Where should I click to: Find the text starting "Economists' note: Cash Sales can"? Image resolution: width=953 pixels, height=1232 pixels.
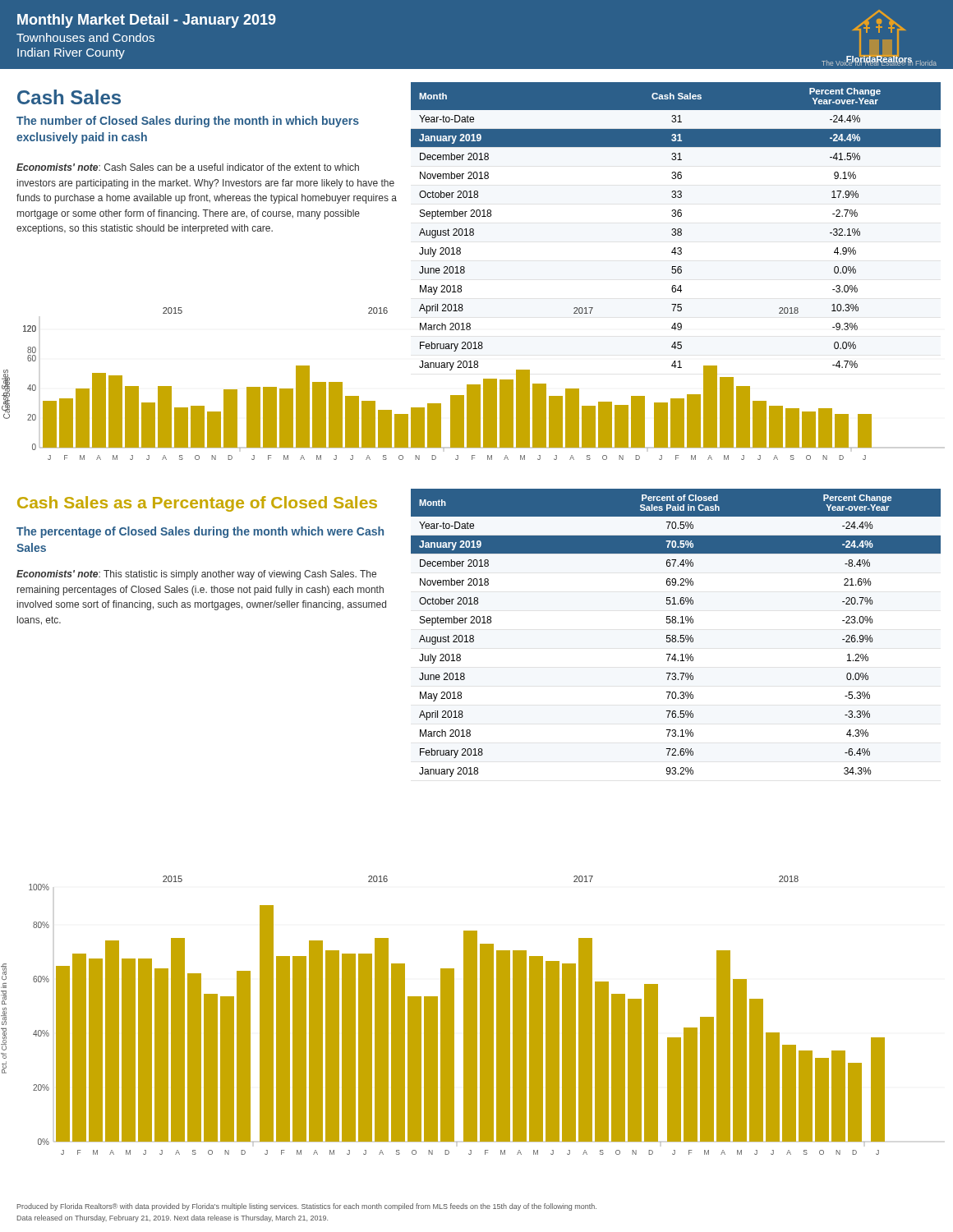coord(207,198)
